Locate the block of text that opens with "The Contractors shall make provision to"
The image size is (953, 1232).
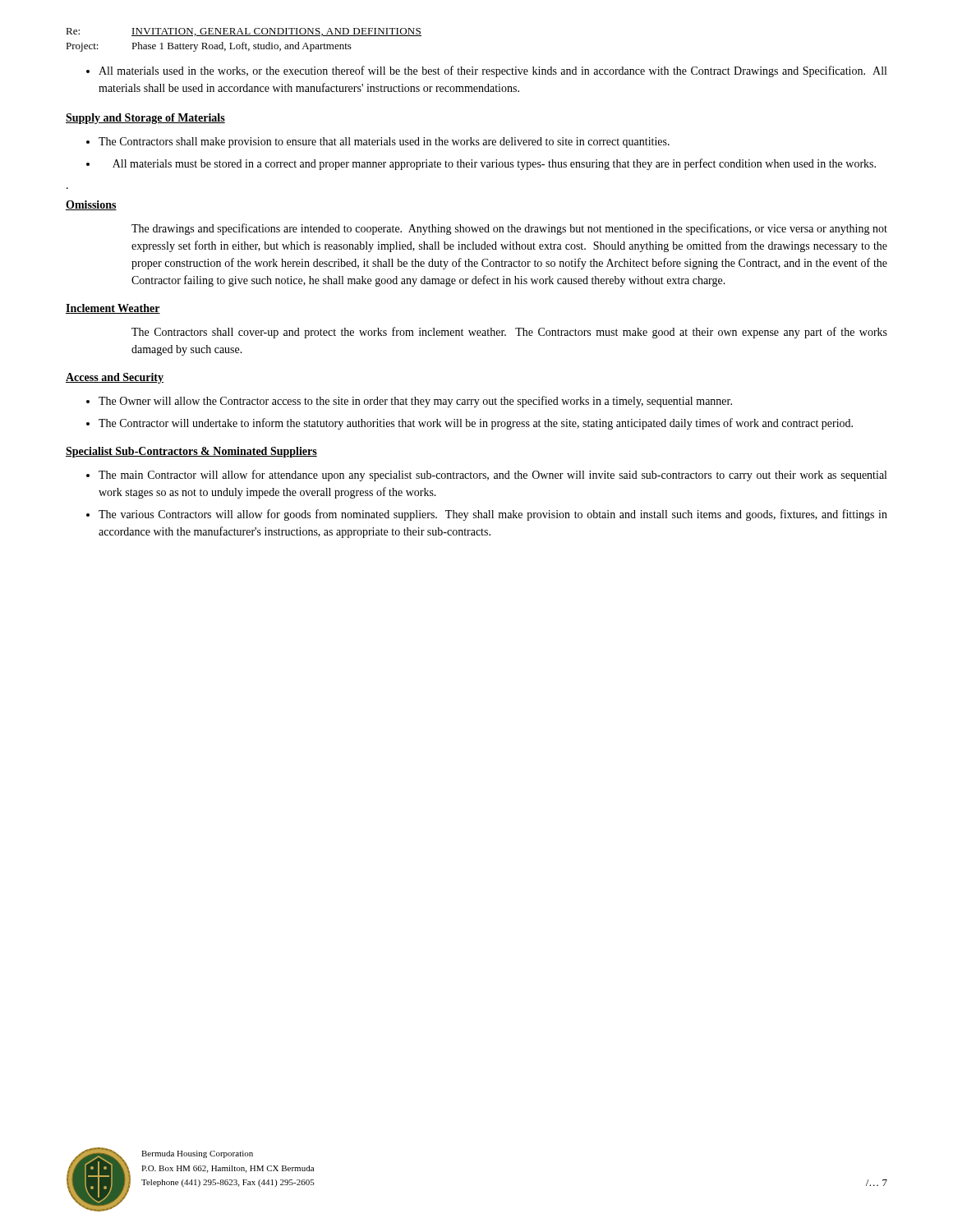pyautogui.click(x=476, y=142)
